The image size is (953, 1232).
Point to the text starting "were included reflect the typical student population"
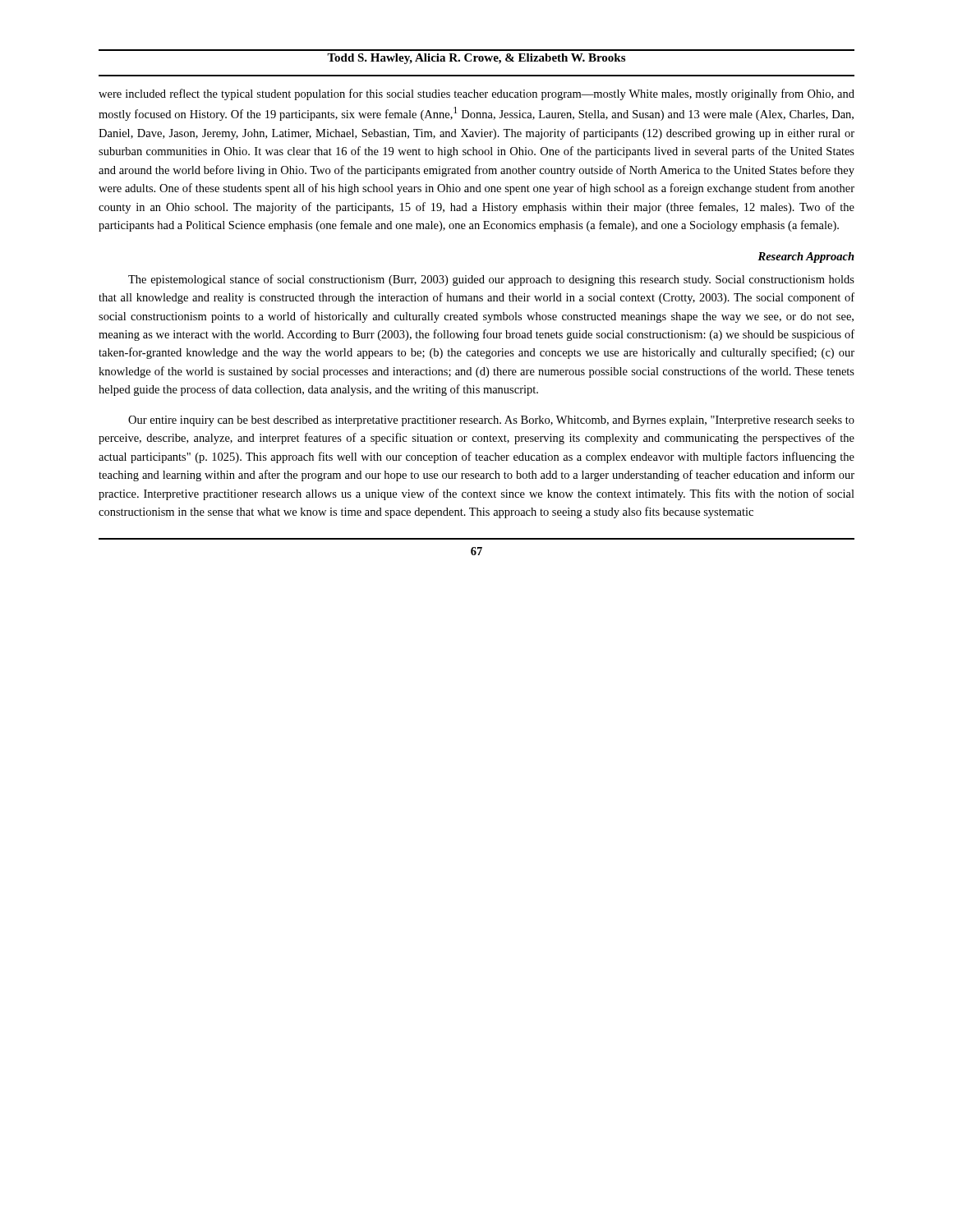[476, 160]
